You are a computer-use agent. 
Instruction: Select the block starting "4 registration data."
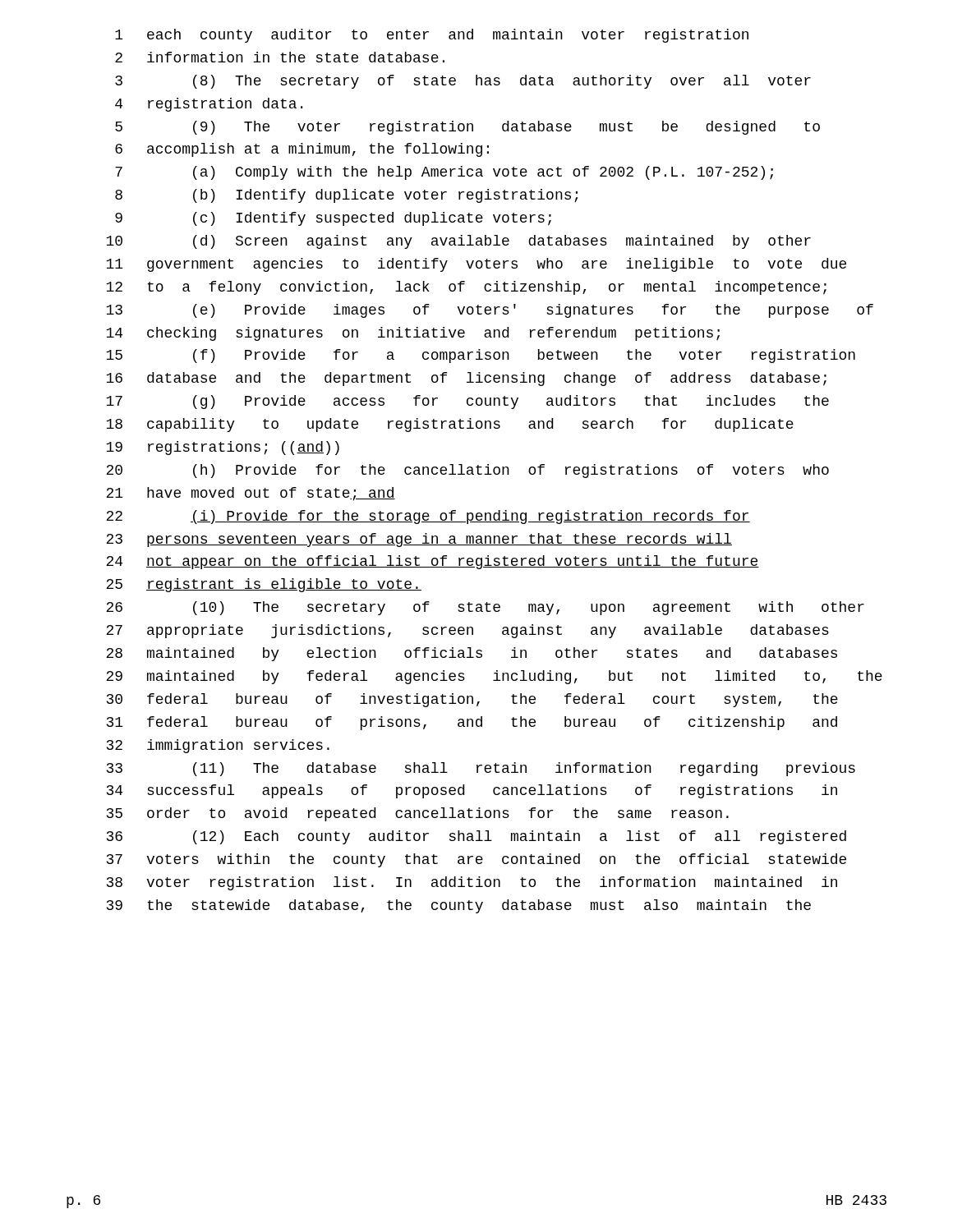(x=209, y=105)
